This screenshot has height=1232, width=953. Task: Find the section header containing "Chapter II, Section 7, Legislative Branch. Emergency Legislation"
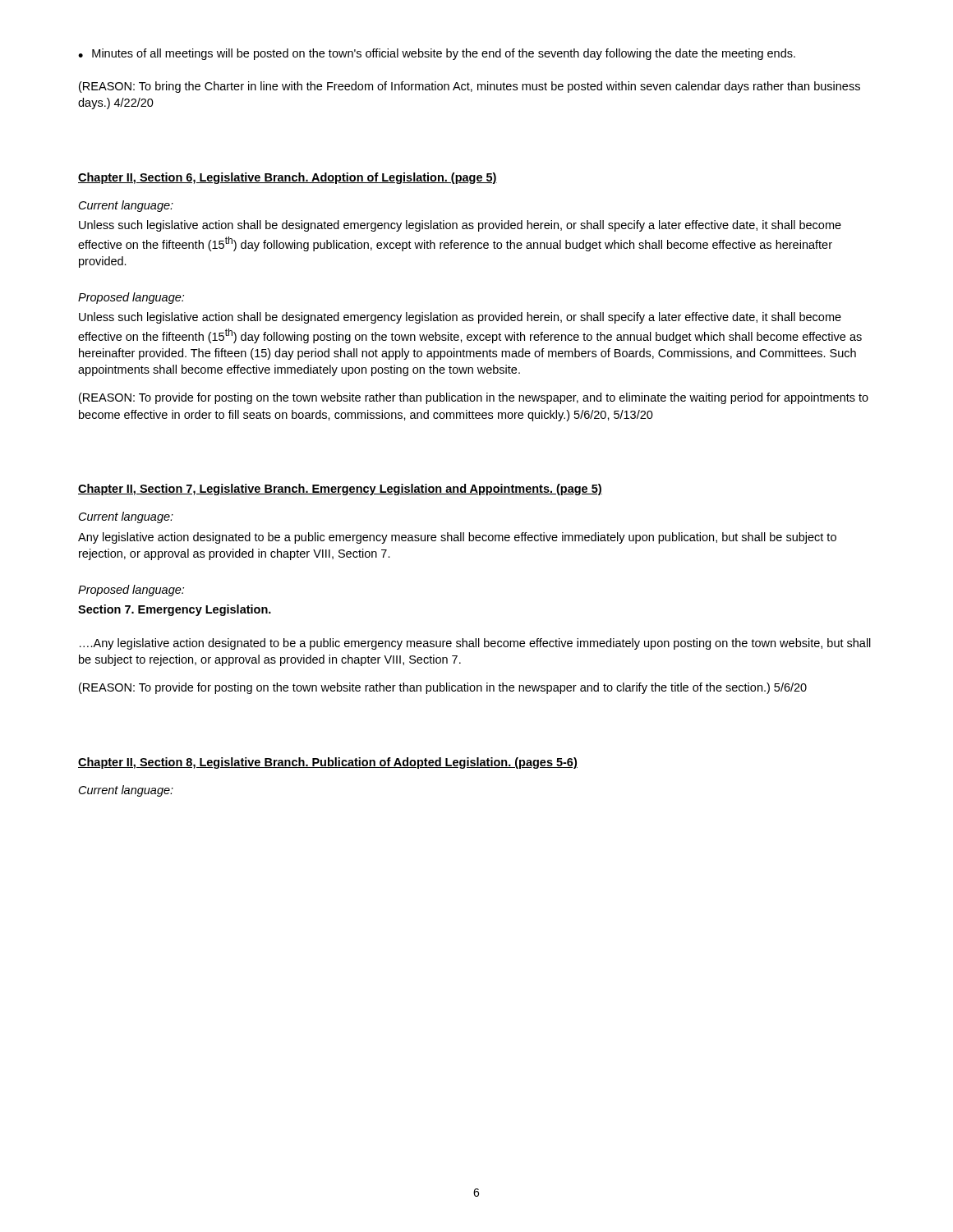tap(340, 489)
